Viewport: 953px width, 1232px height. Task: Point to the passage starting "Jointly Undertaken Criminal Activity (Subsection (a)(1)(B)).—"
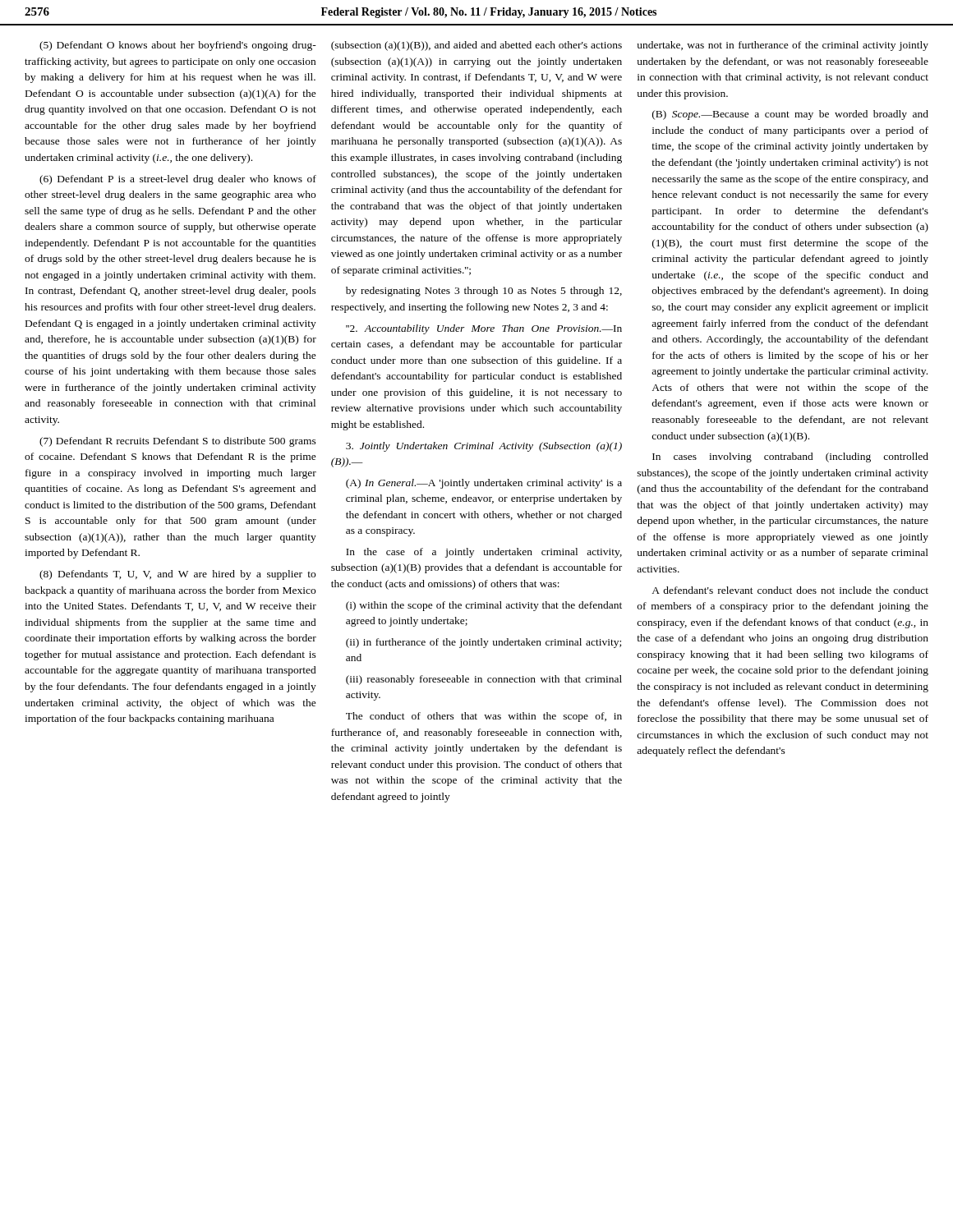[476, 453]
